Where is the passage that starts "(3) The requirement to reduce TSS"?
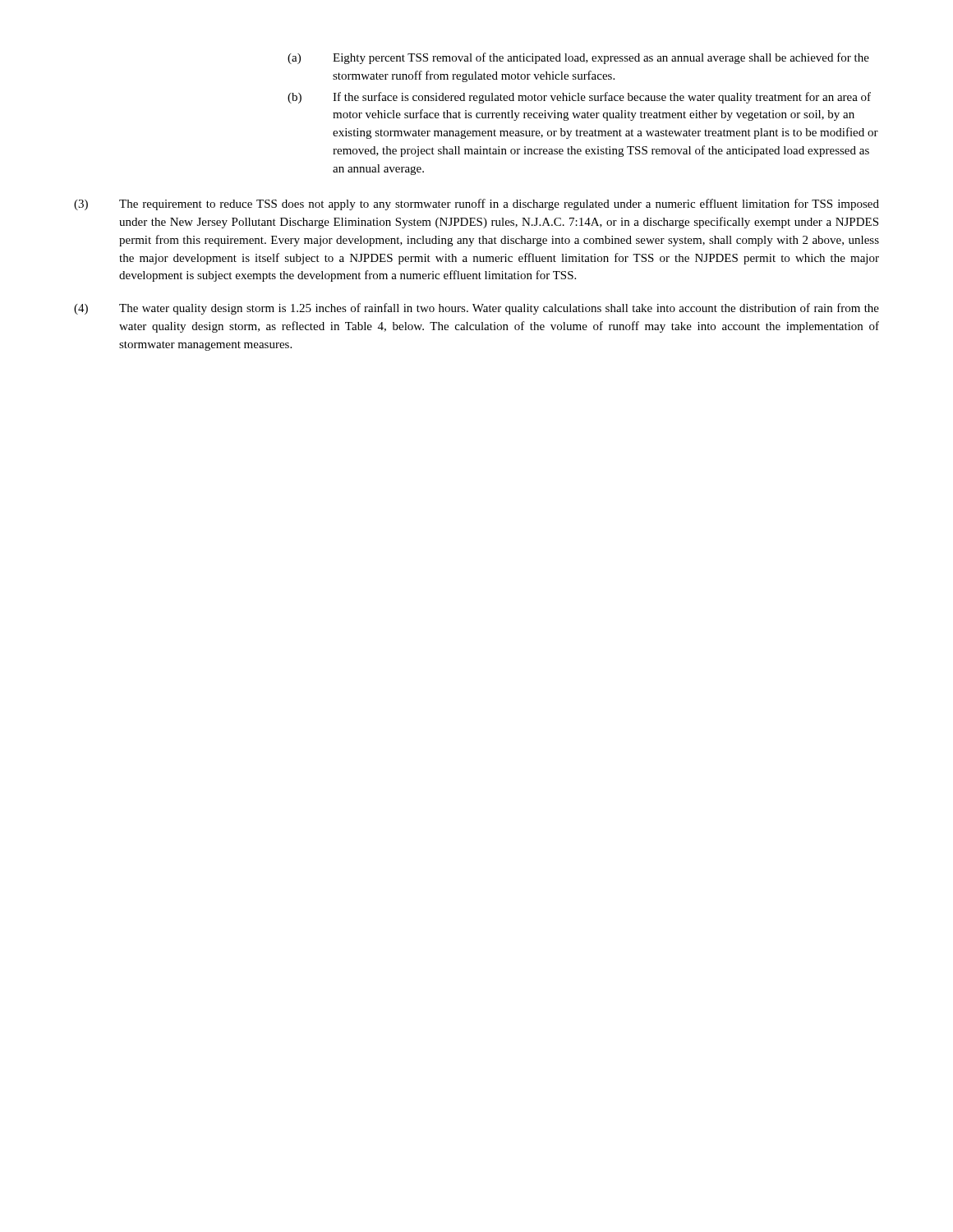Image resolution: width=953 pixels, height=1232 pixels. [476, 240]
